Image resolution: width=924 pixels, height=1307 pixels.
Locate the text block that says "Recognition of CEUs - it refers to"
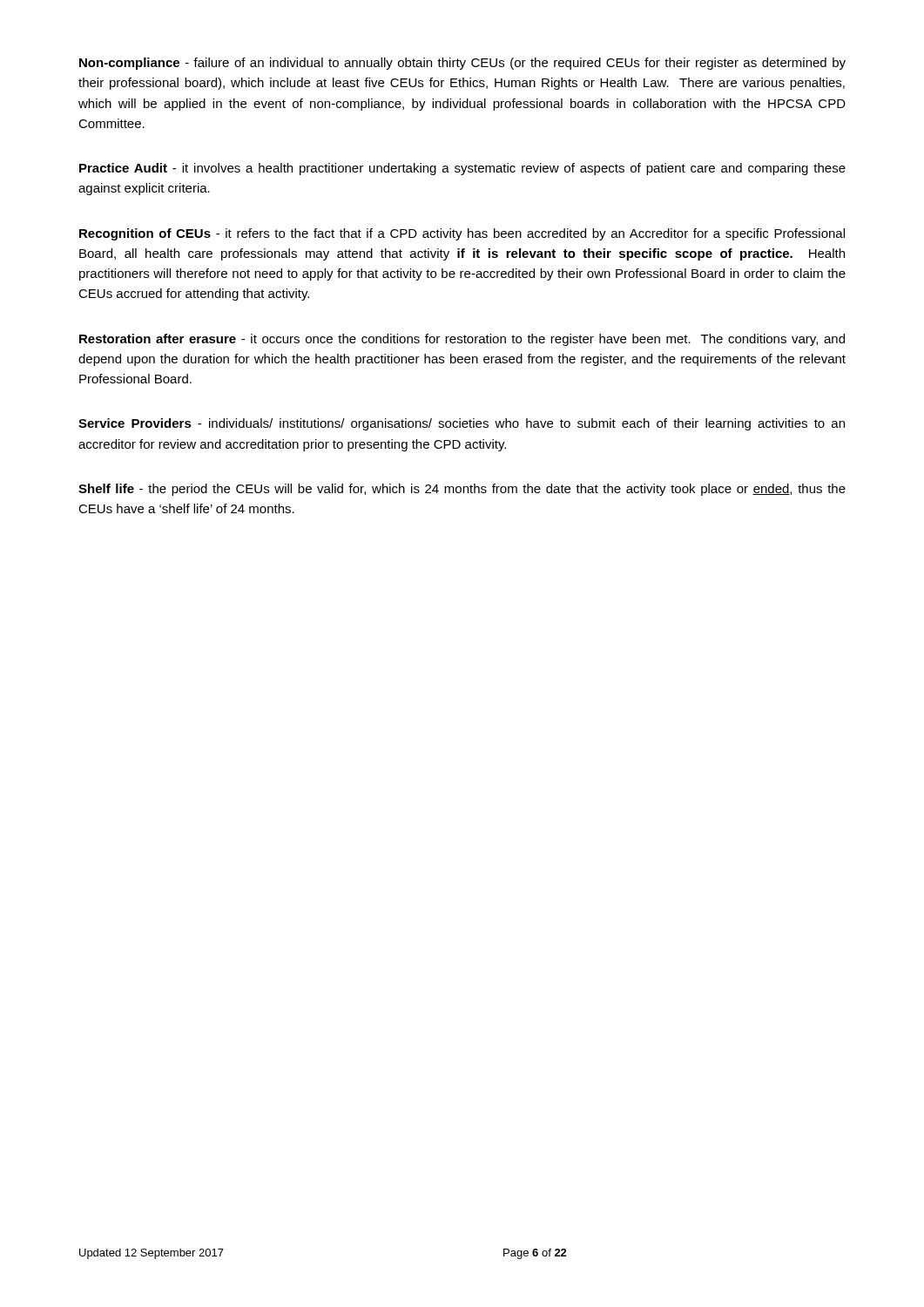click(x=462, y=263)
